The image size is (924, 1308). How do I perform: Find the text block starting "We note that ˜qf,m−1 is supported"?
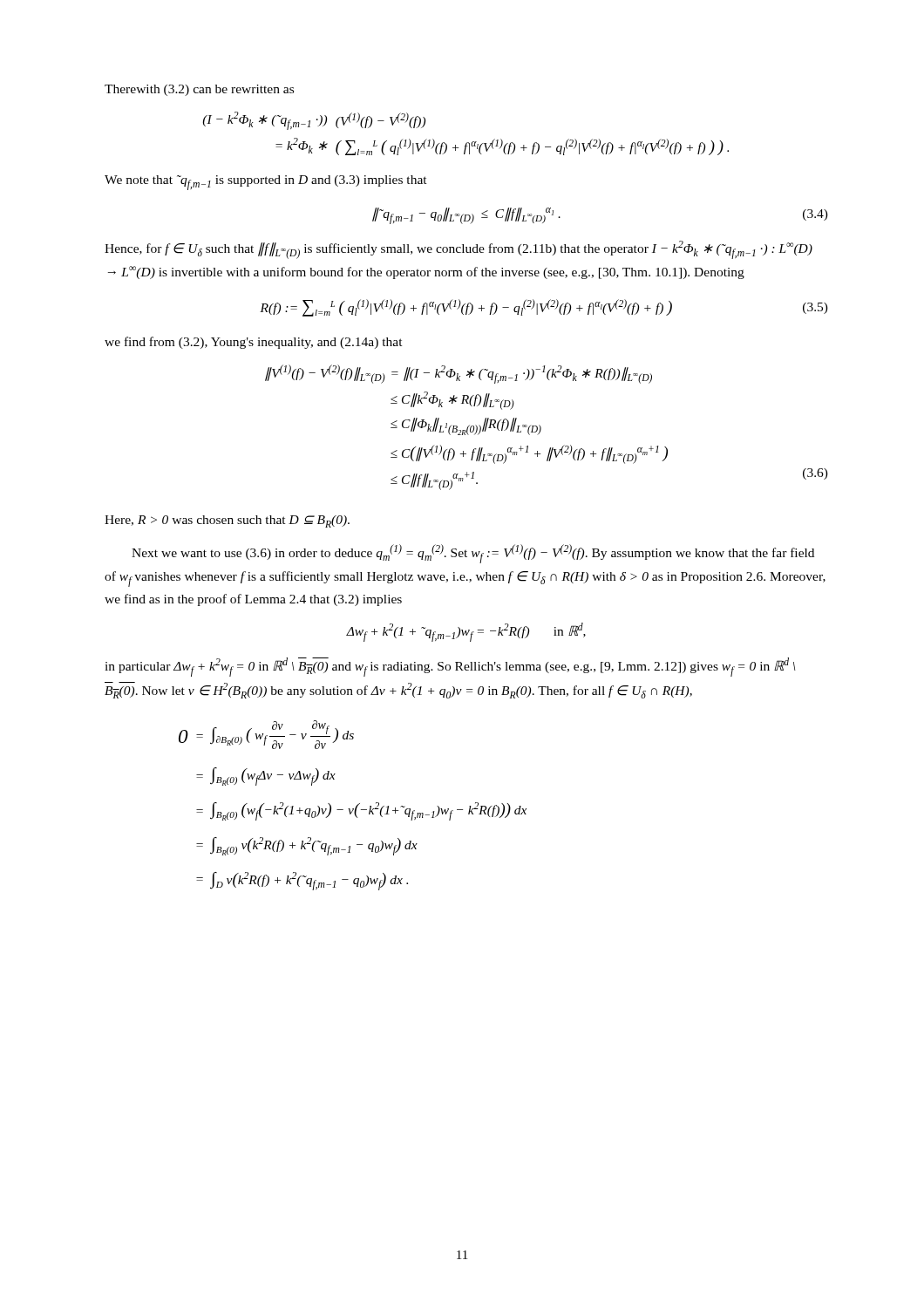click(x=266, y=181)
